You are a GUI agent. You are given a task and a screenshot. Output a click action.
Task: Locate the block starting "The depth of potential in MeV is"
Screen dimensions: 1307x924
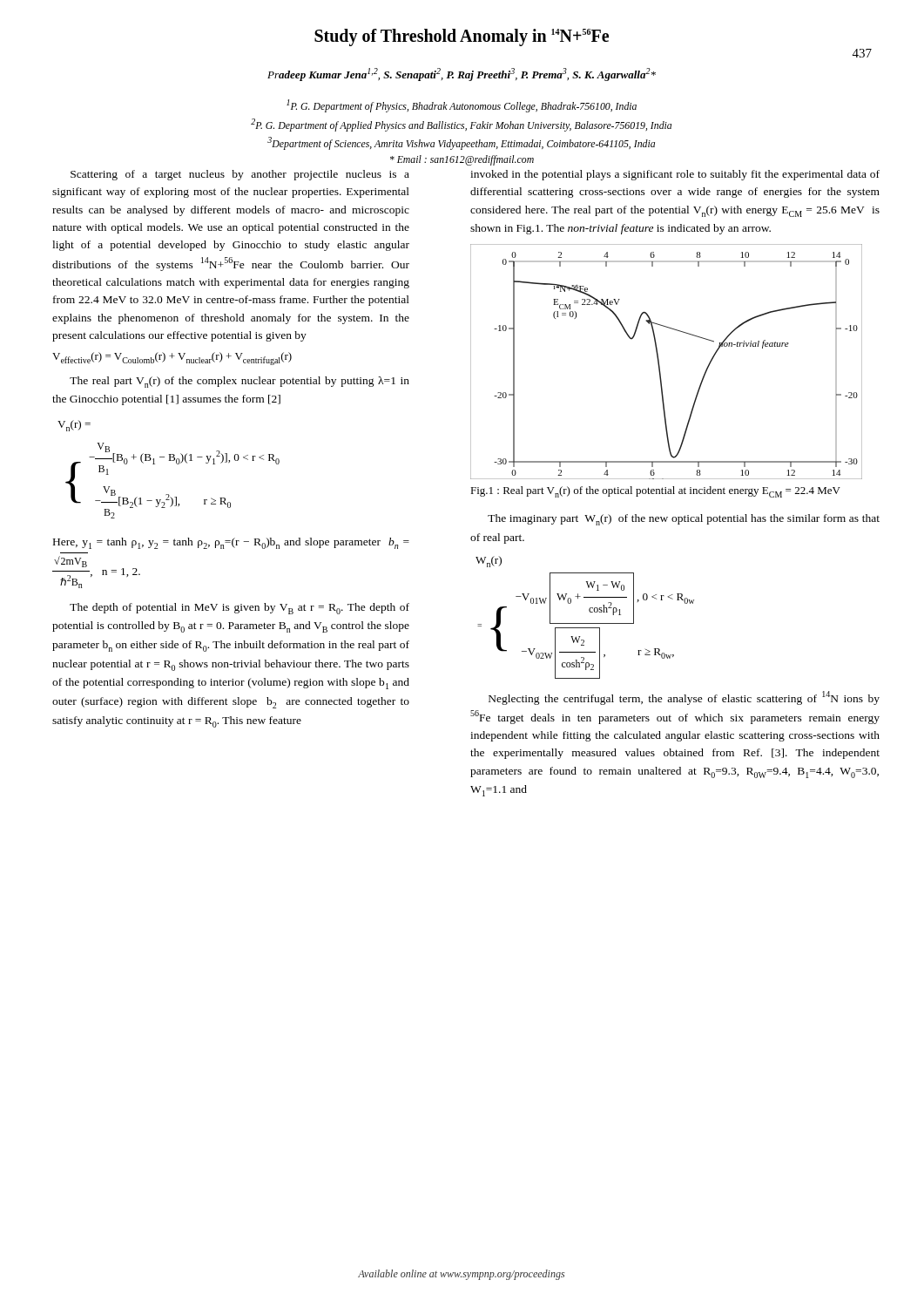tap(231, 664)
